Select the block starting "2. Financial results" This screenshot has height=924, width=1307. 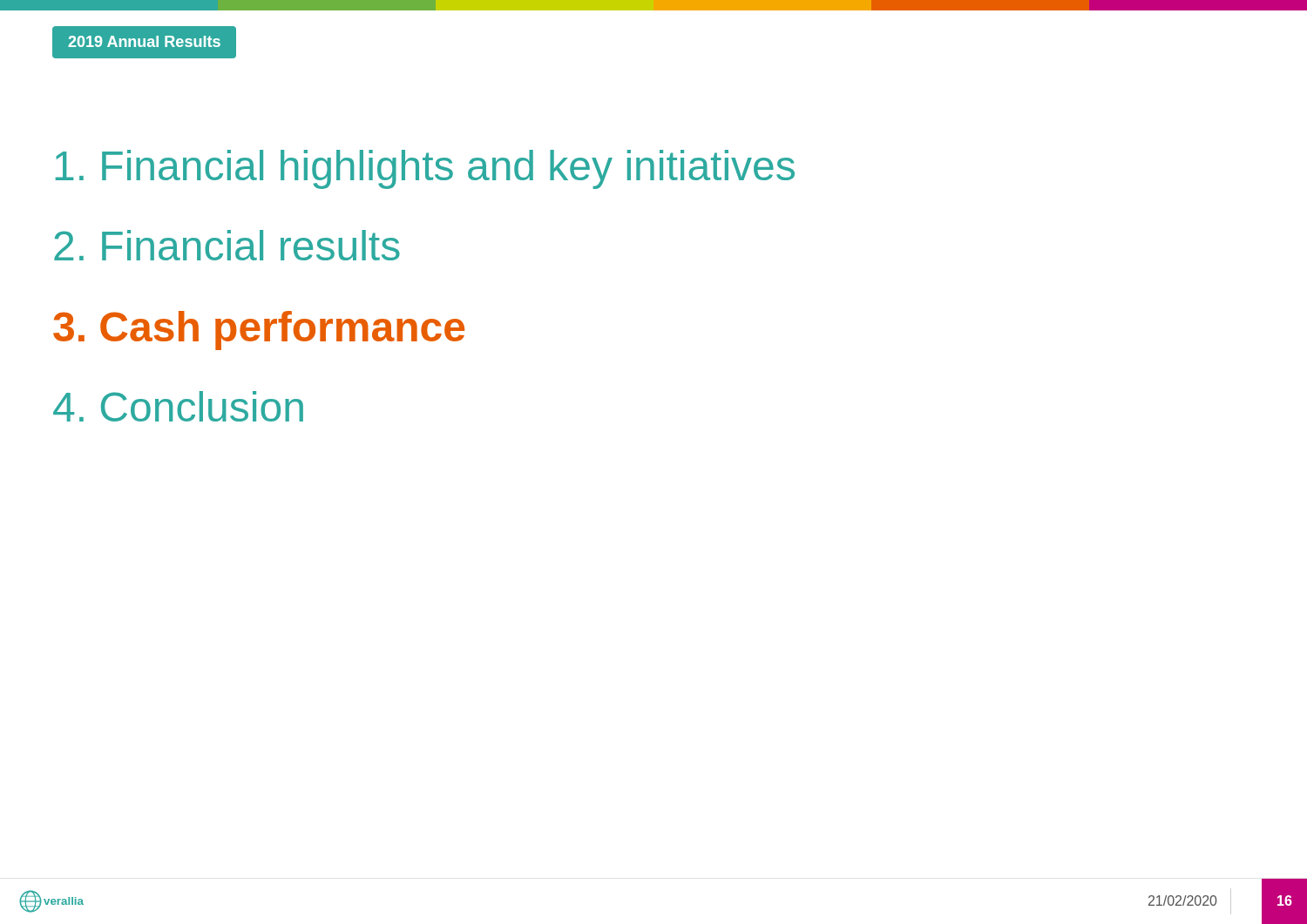pyautogui.click(x=227, y=246)
